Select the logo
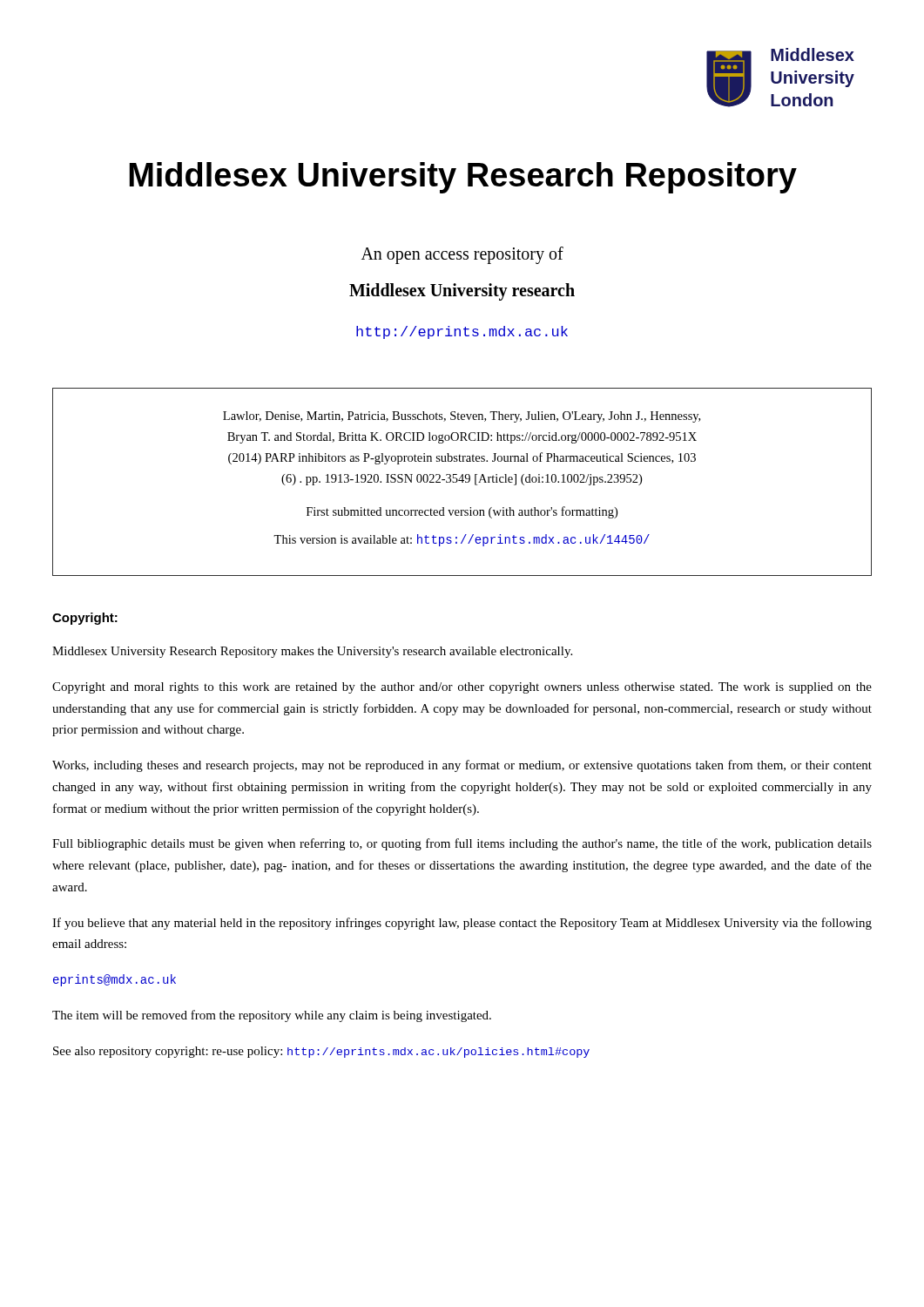This screenshot has height=1307, width=924. tap(777, 78)
